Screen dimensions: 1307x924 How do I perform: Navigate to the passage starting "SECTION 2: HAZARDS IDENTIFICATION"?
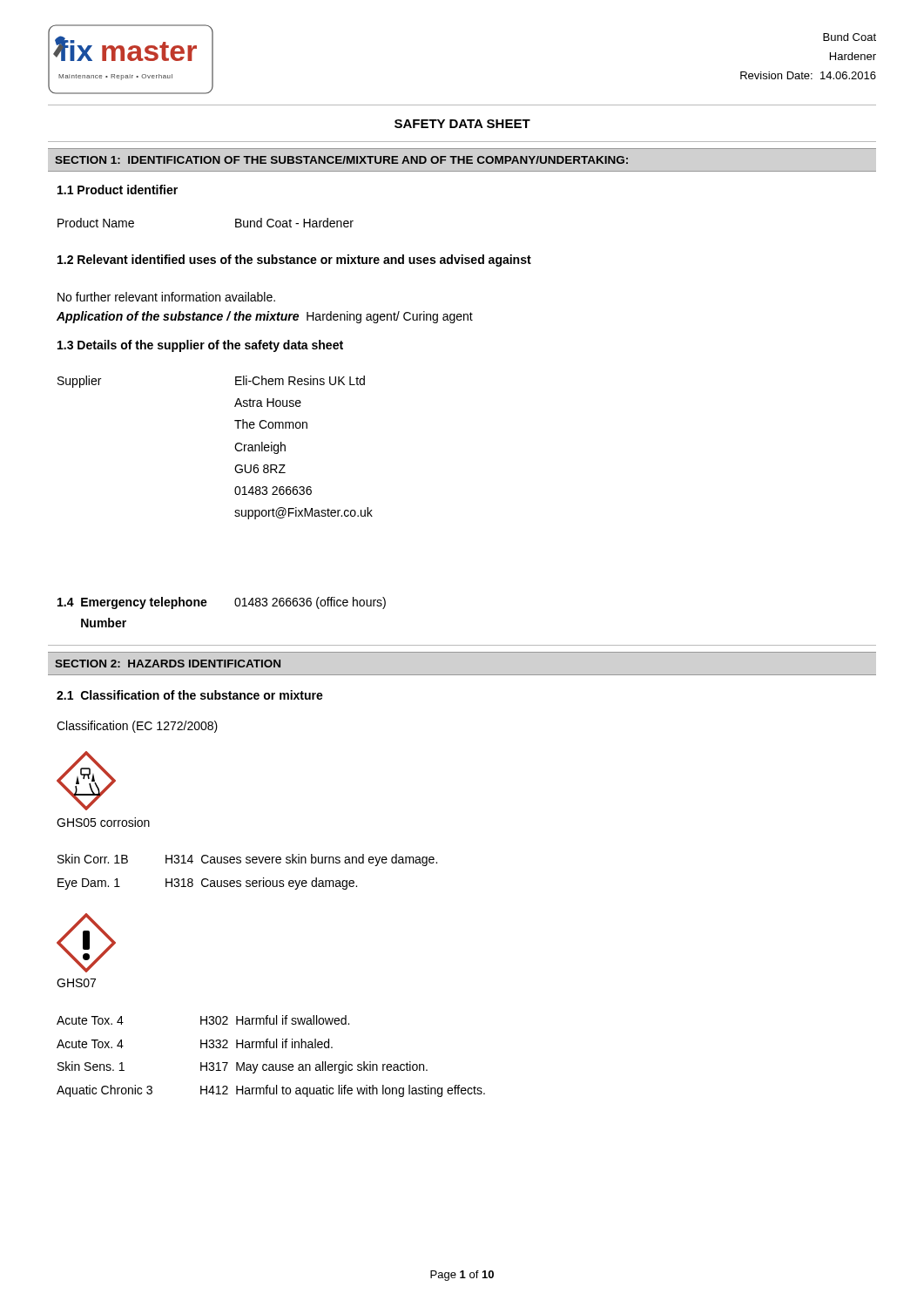(168, 664)
